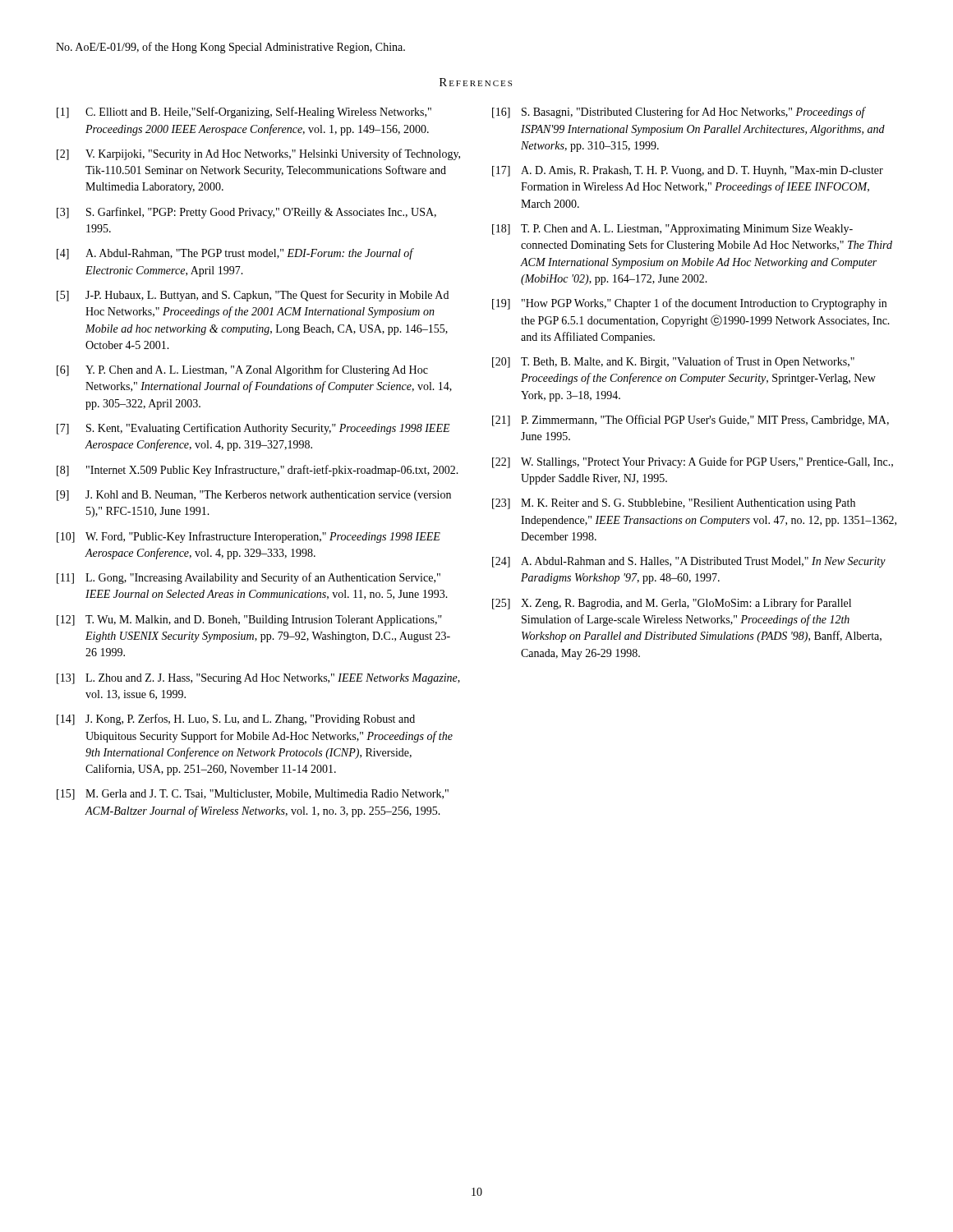The height and width of the screenshot is (1232, 953).
Task: Navigate to the text starting "[2] V. Karpijoki,"
Action: [x=259, y=171]
